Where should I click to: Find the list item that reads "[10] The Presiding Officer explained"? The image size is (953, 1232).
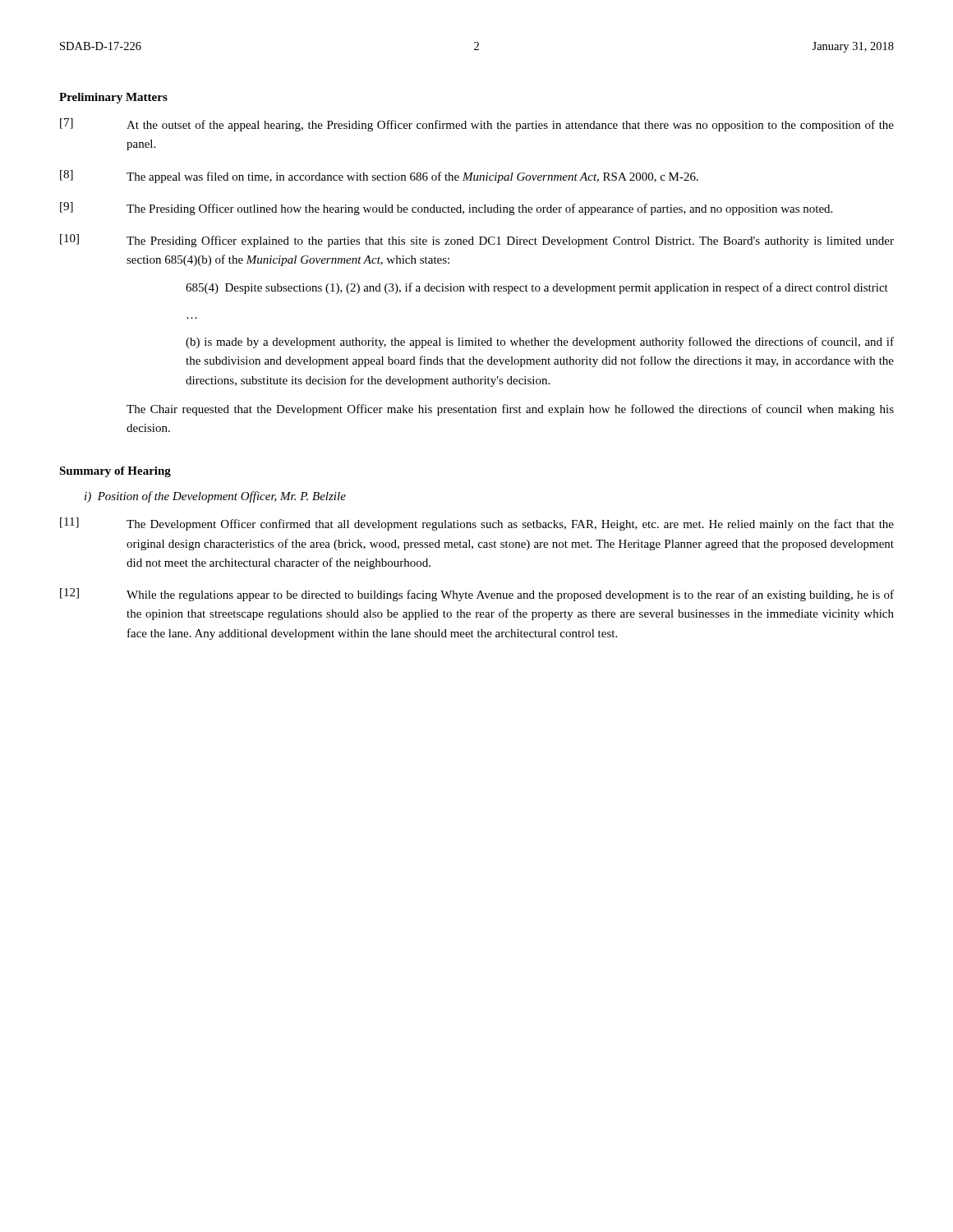click(x=476, y=335)
